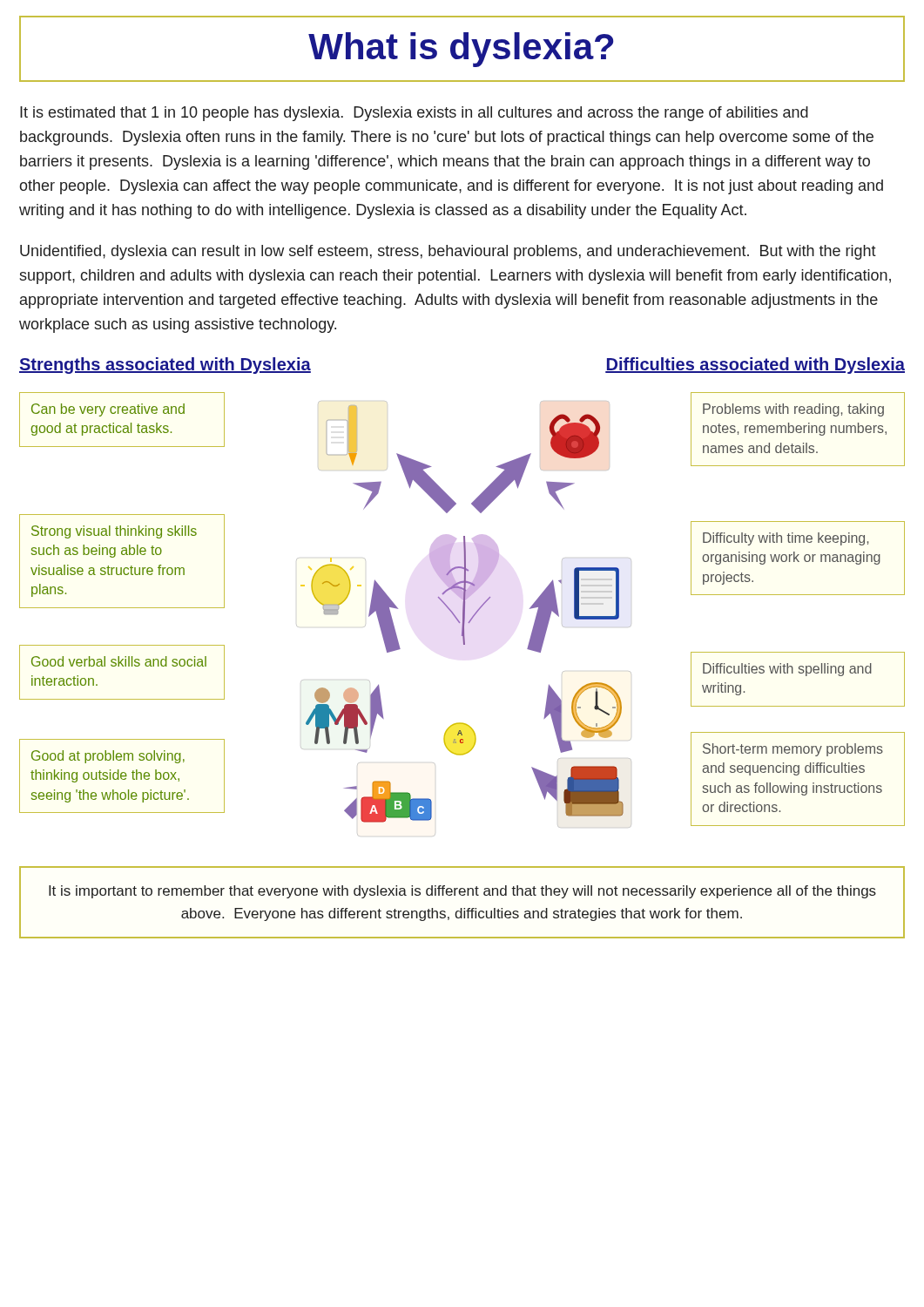The width and height of the screenshot is (924, 1307).
Task: Point to the block beginning "It is estimated that 1"
Action: click(452, 161)
